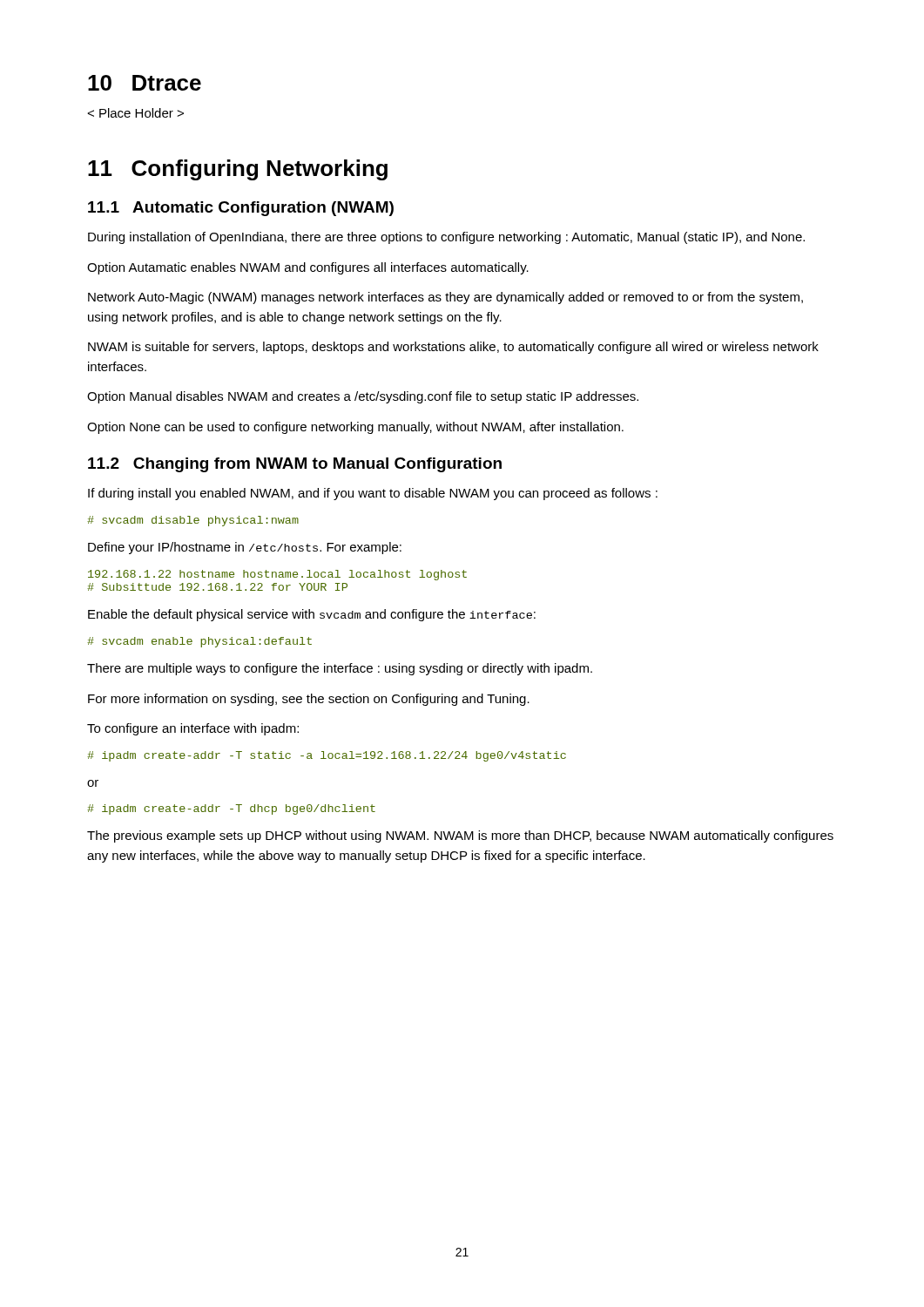Viewport: 924px width, 1307px height.
Task: Select the formula containing "svcadm disable physical:nwam"
Action: pyautogui.click(x=193, y=521)
